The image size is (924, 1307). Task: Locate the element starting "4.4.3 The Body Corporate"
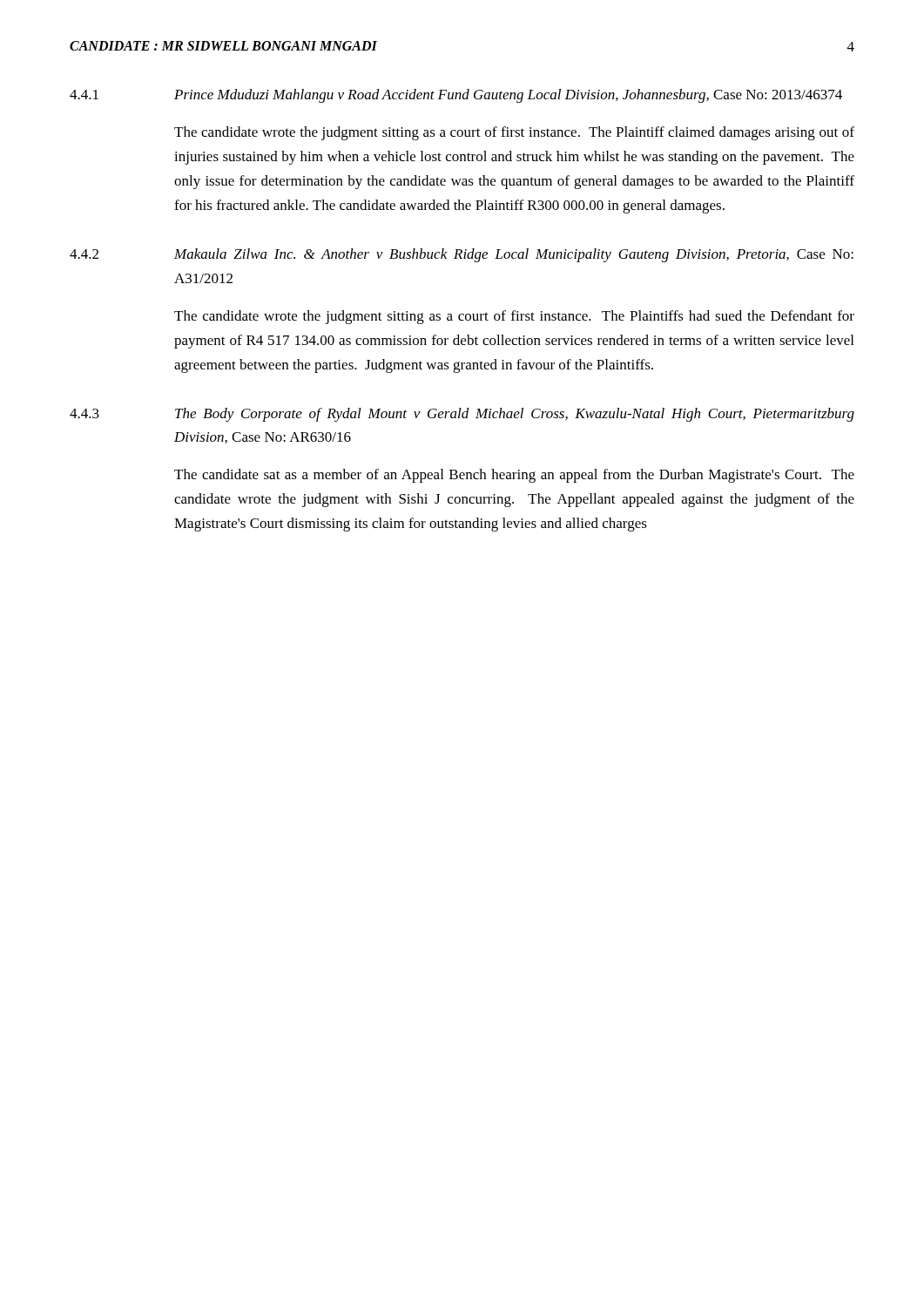pos(462,469)
